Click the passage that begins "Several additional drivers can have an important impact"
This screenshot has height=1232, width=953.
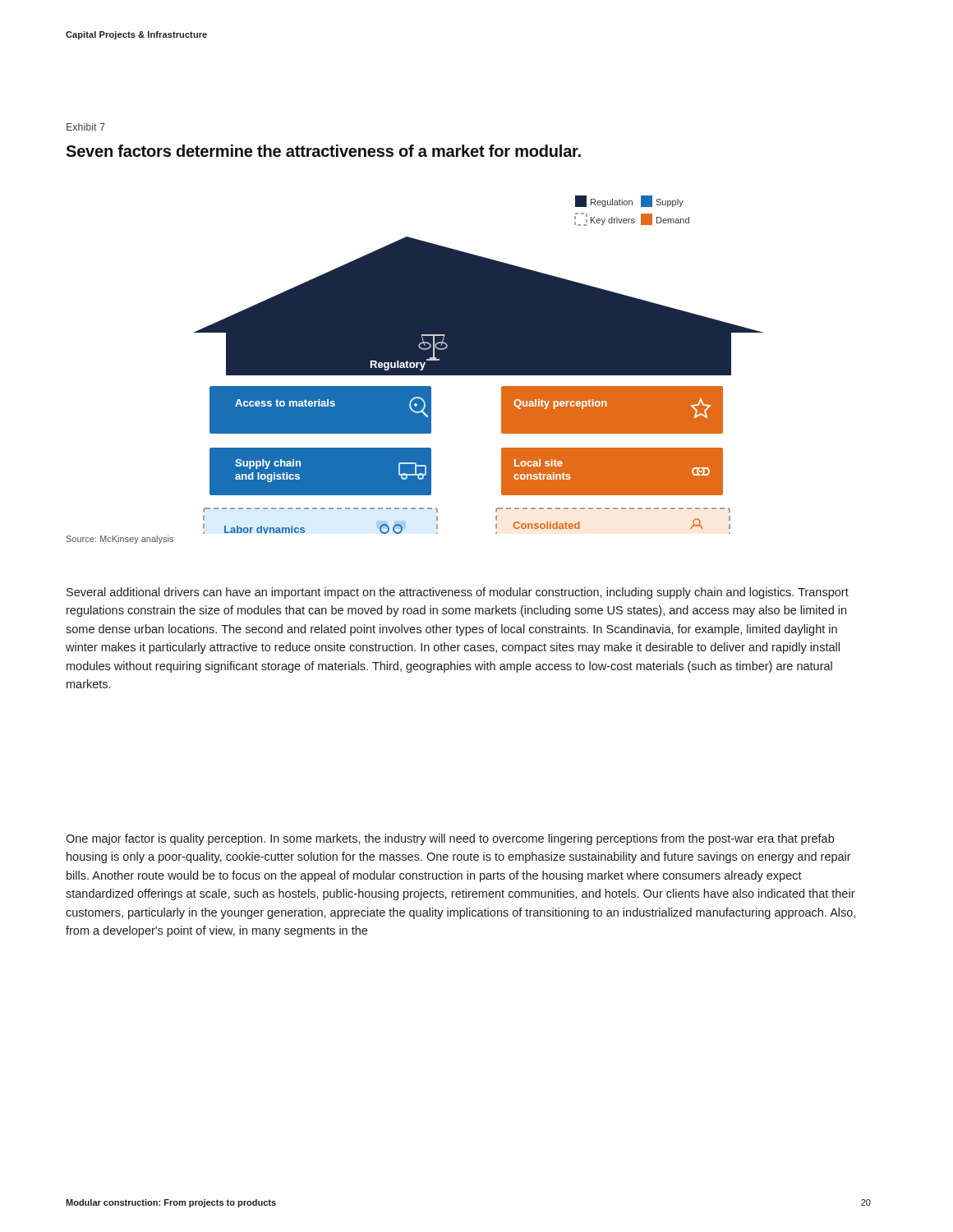click(457, 638)
